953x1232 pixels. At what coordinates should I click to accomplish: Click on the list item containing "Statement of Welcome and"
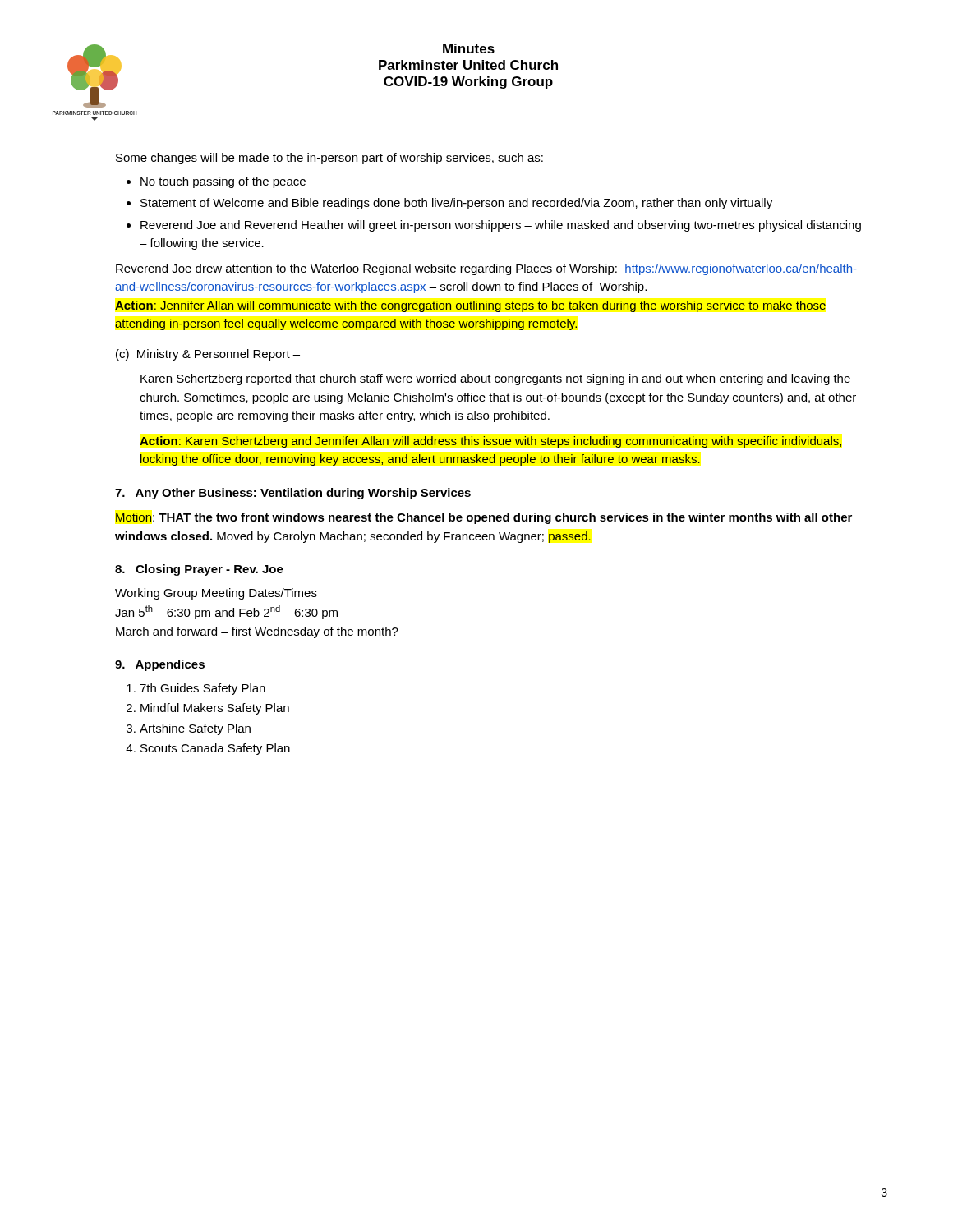pos(456,202)
